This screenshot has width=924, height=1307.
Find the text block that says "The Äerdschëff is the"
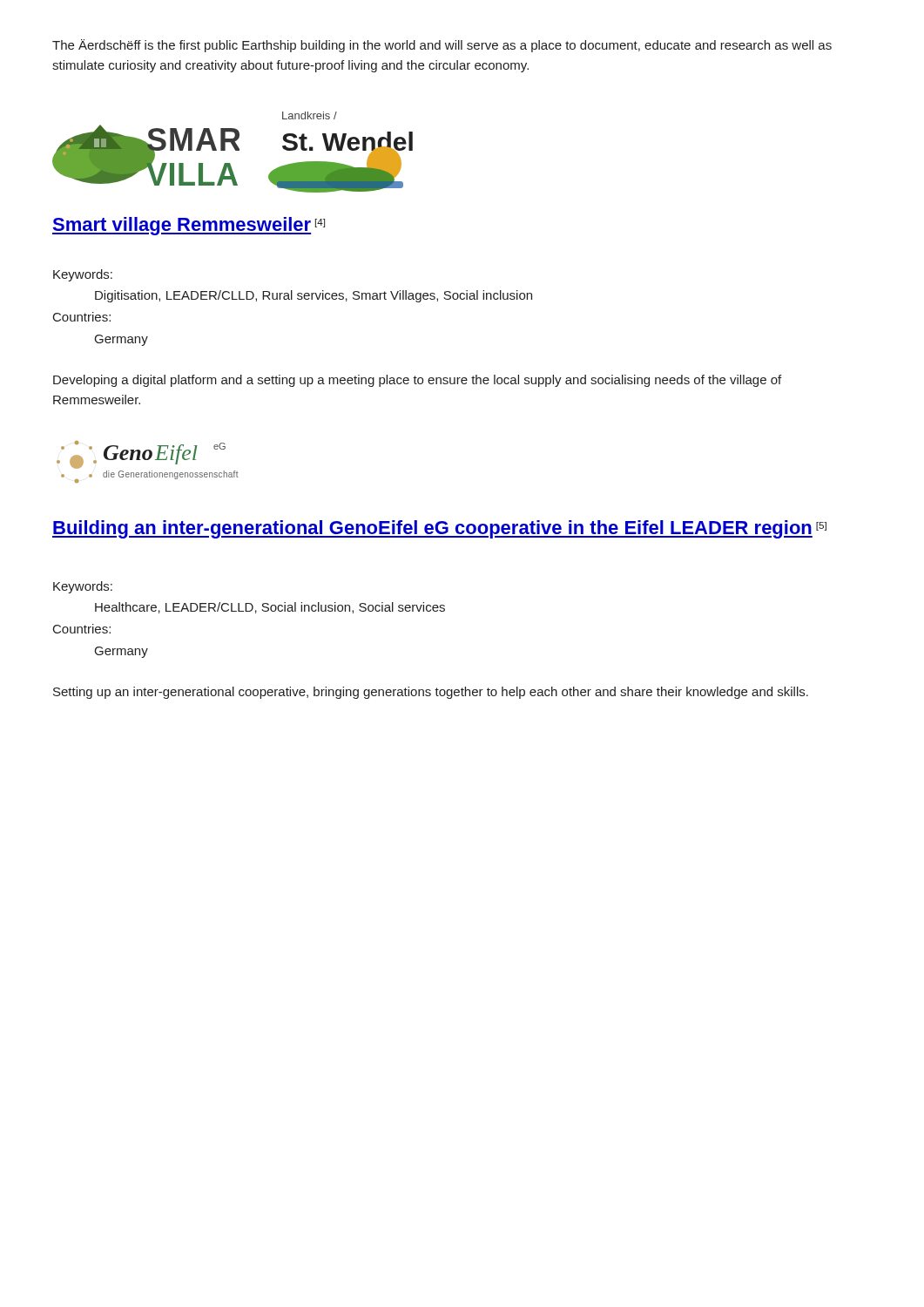pos(442,55)
